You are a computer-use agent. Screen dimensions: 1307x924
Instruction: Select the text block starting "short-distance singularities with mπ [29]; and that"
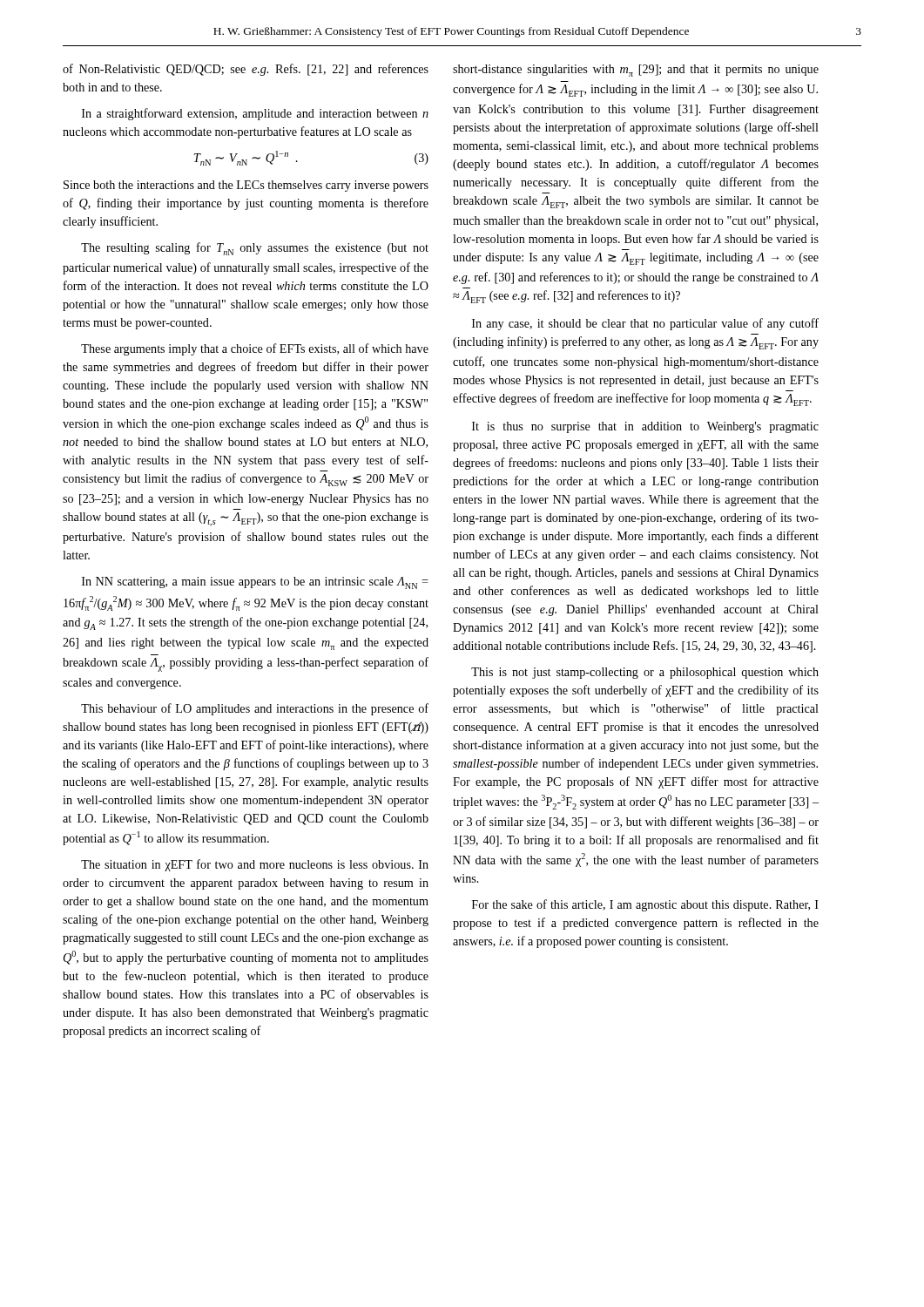636,183
